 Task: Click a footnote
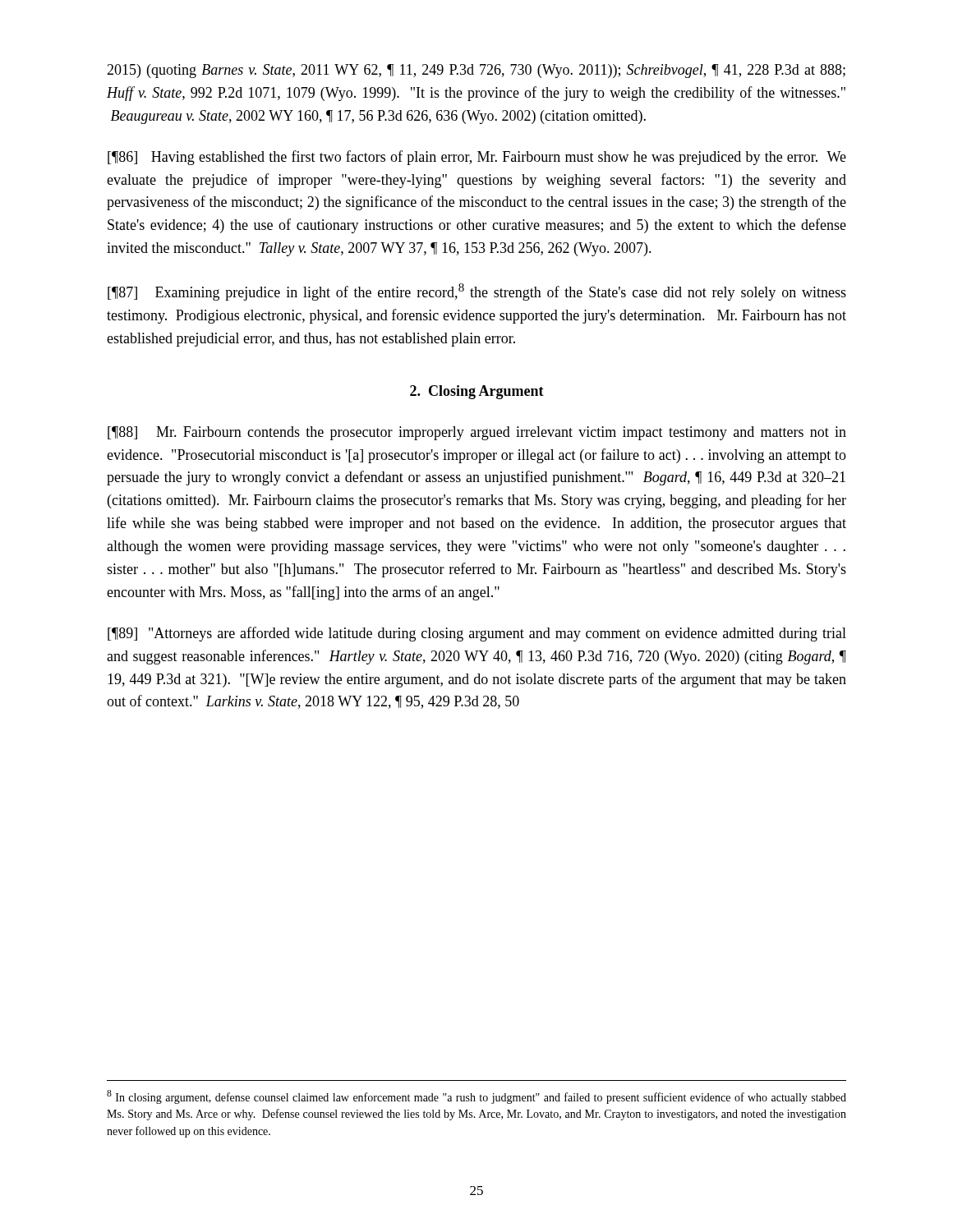[x=476, y=1114]
